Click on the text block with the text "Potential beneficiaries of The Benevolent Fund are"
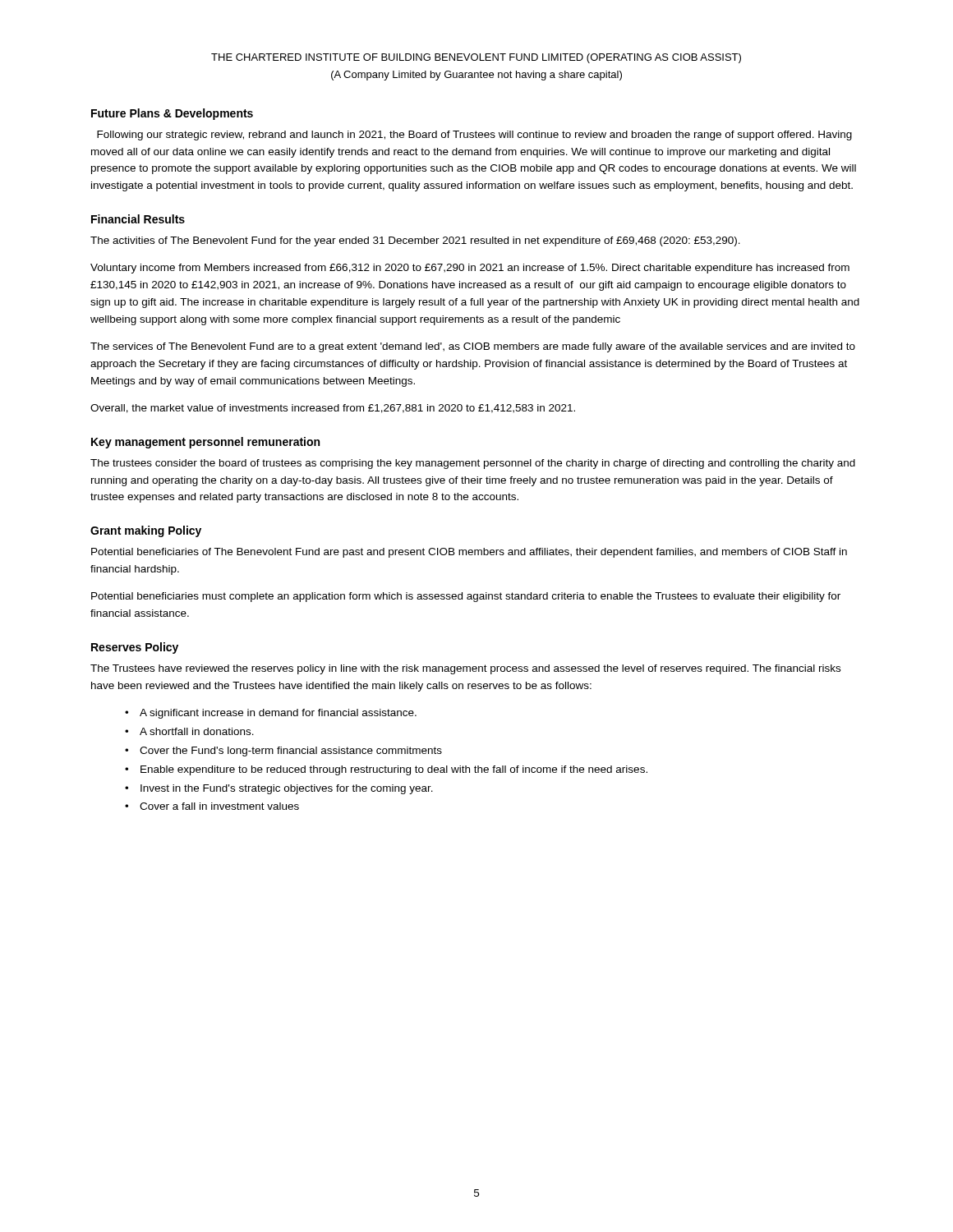953x1232 pixels. click(x=469, y=560)
